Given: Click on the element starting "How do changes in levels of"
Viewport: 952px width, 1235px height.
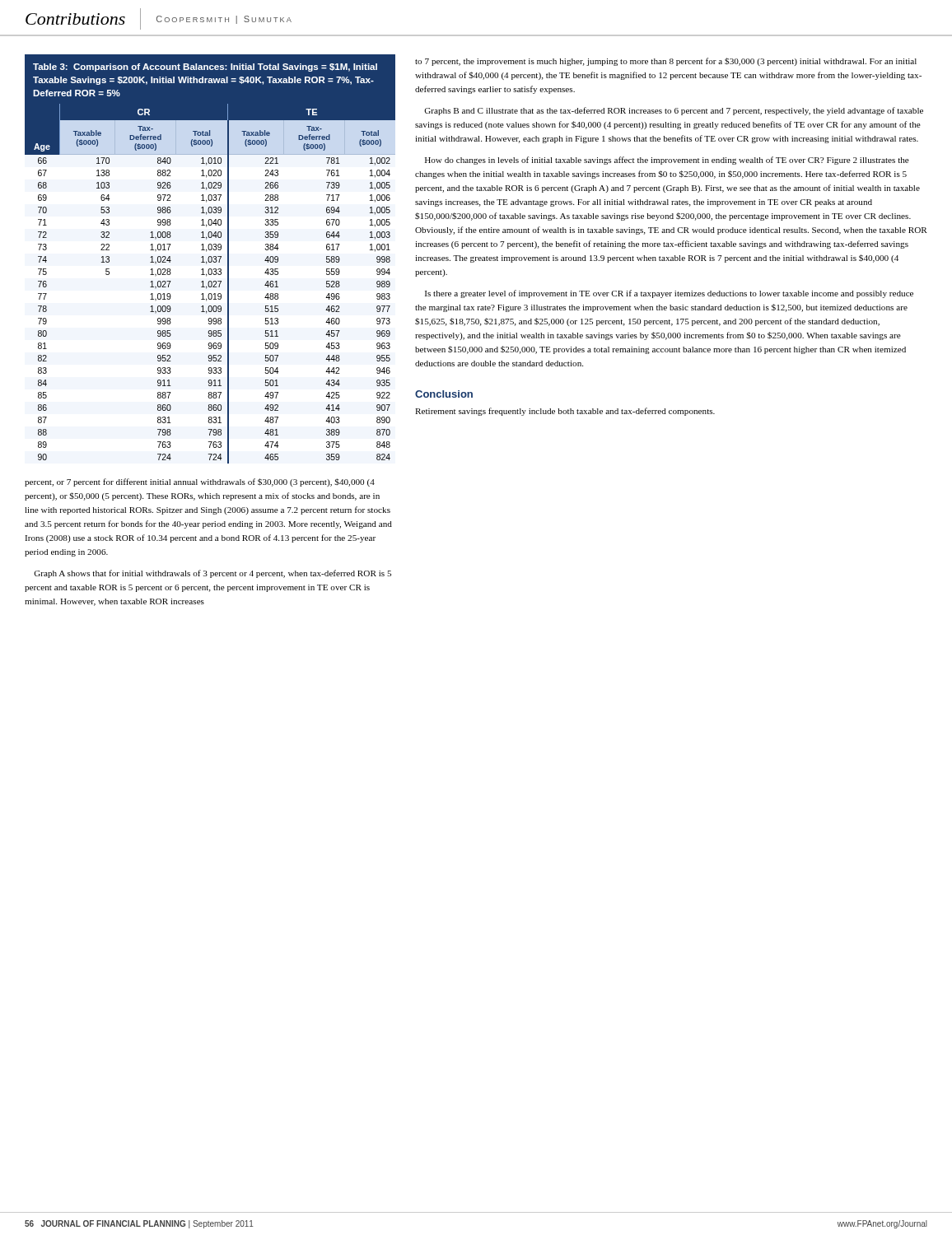Looking at the screenshot, I should click(x=671, y=216).
